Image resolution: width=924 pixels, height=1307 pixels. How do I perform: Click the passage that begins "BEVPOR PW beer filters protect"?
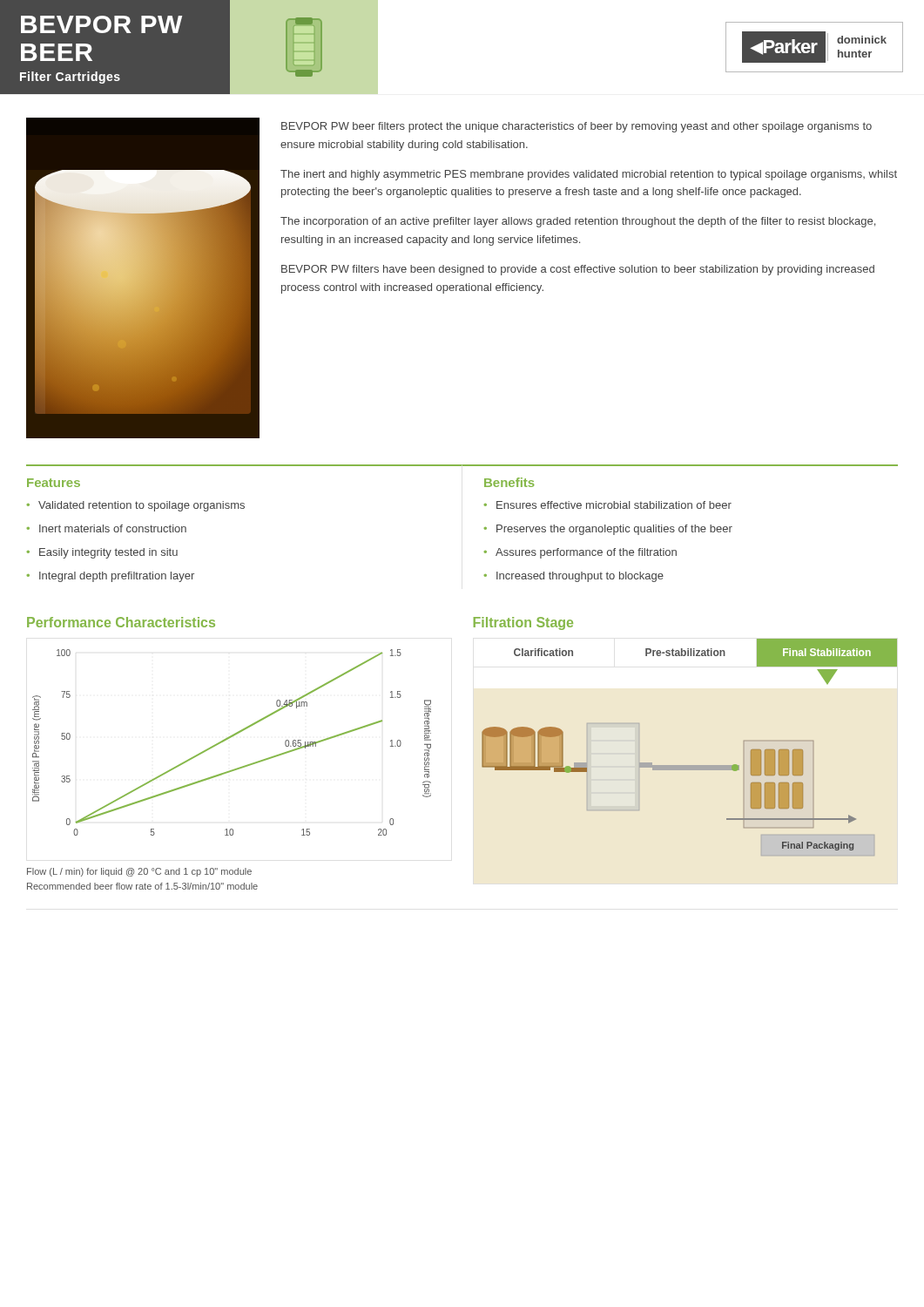click(576, 135)
